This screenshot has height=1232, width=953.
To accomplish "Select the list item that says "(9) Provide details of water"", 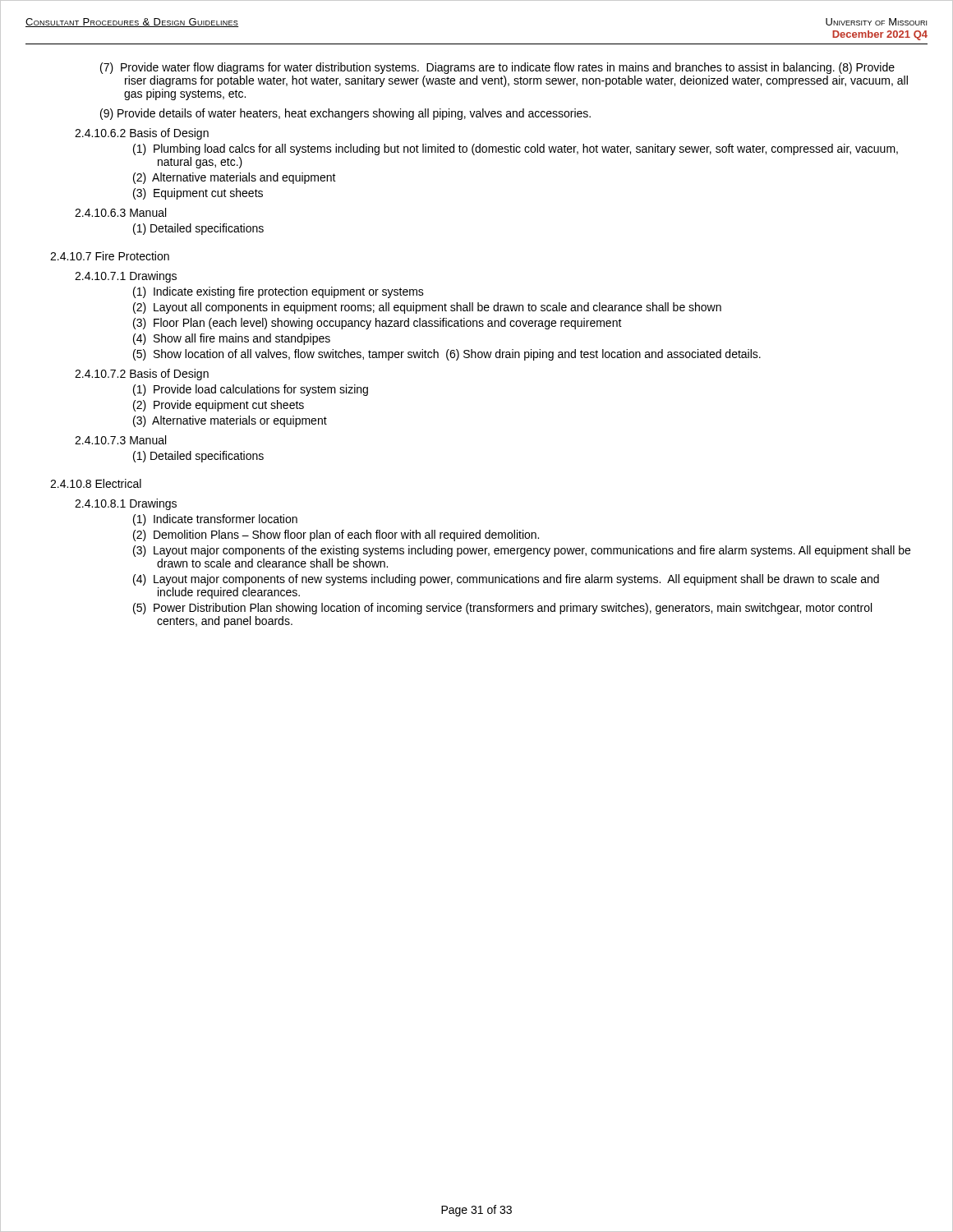I will (358, 113).
